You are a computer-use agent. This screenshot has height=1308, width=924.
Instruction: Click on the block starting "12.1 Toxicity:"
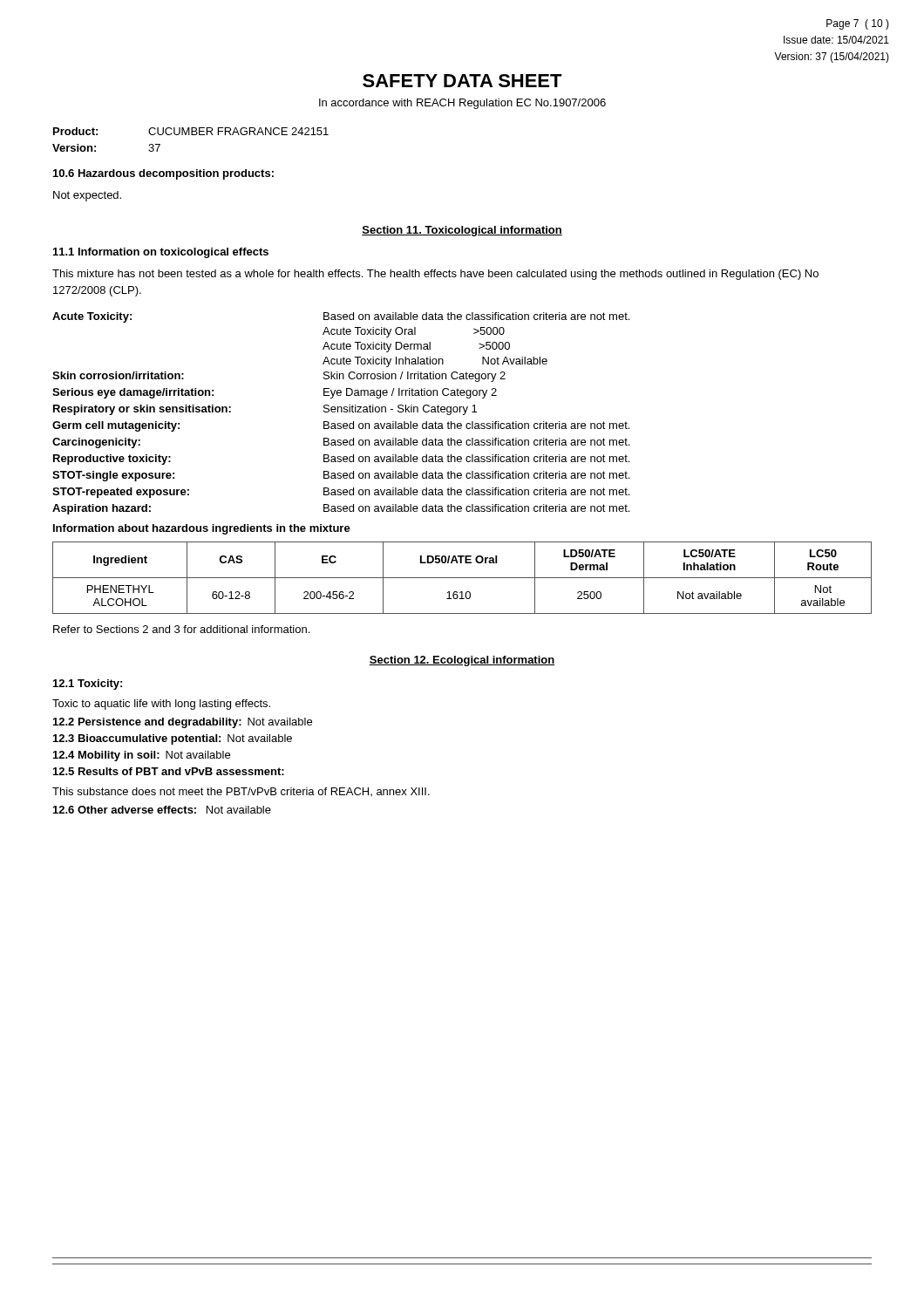click(x=88, y=683)
